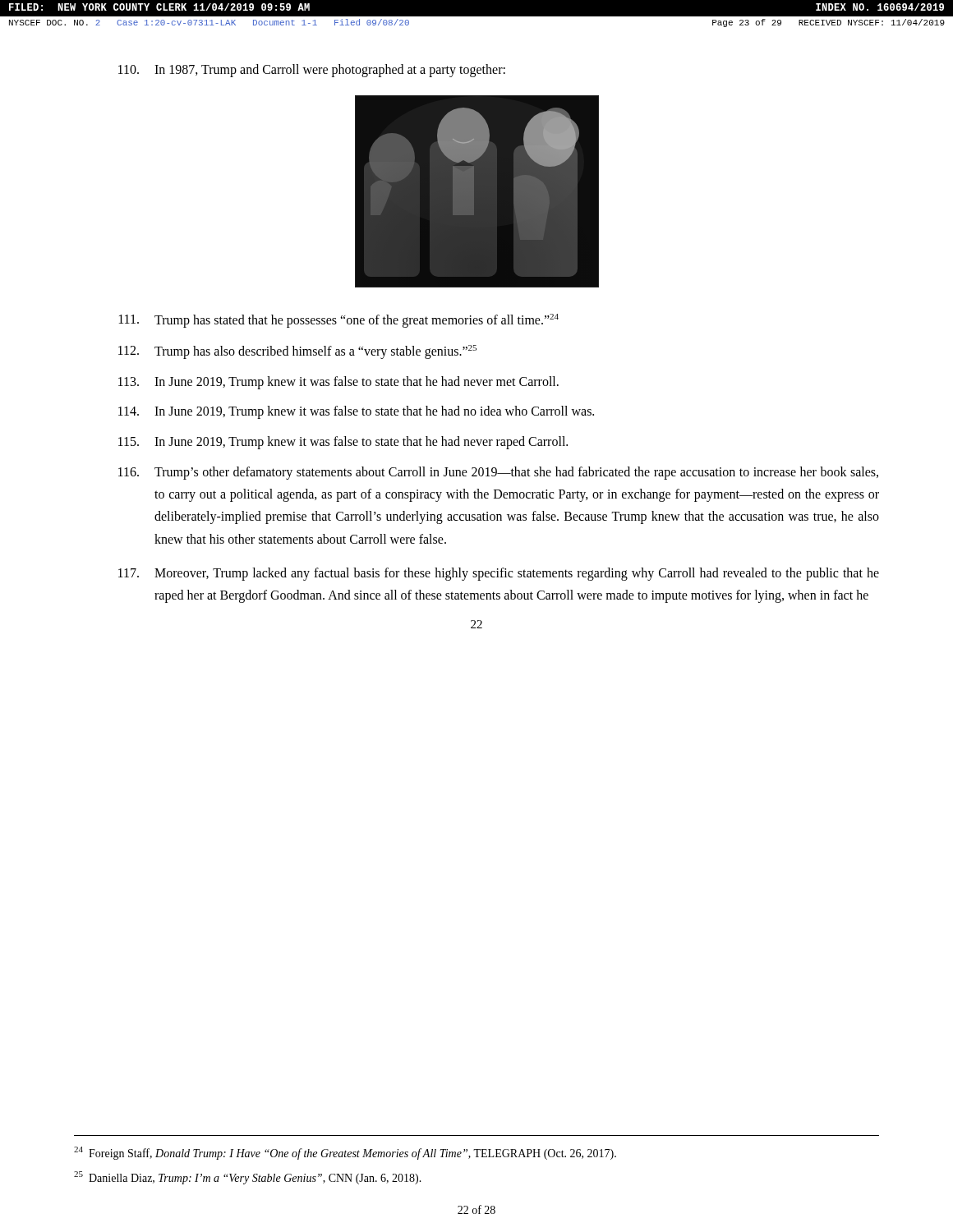Click on the passage starting "114. In June 2019, Trump knew it was"
The height and width of the screenshot is (1232, 953).
335,412
